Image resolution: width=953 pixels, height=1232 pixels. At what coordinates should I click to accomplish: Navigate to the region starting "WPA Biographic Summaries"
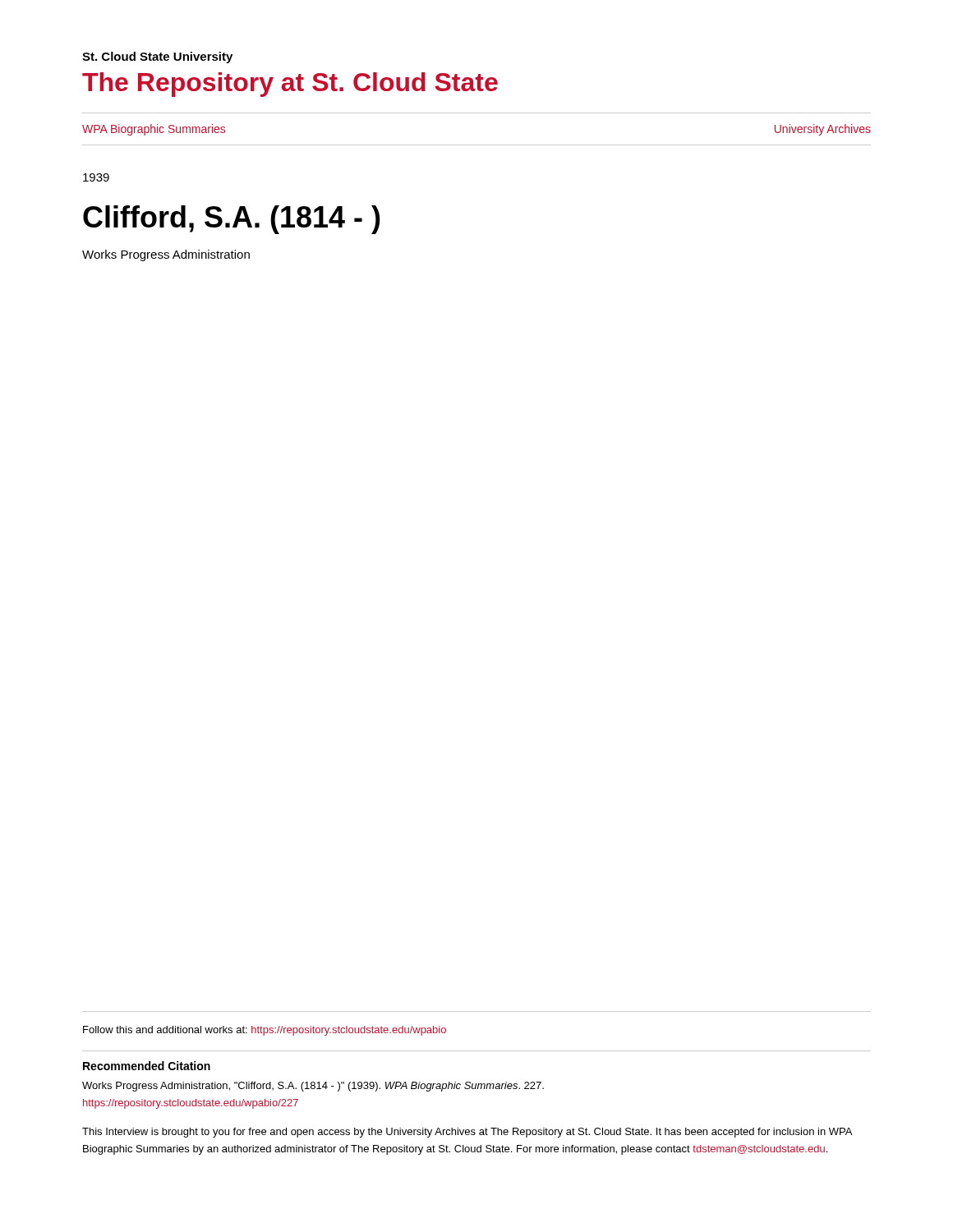[x=154, y=129]
